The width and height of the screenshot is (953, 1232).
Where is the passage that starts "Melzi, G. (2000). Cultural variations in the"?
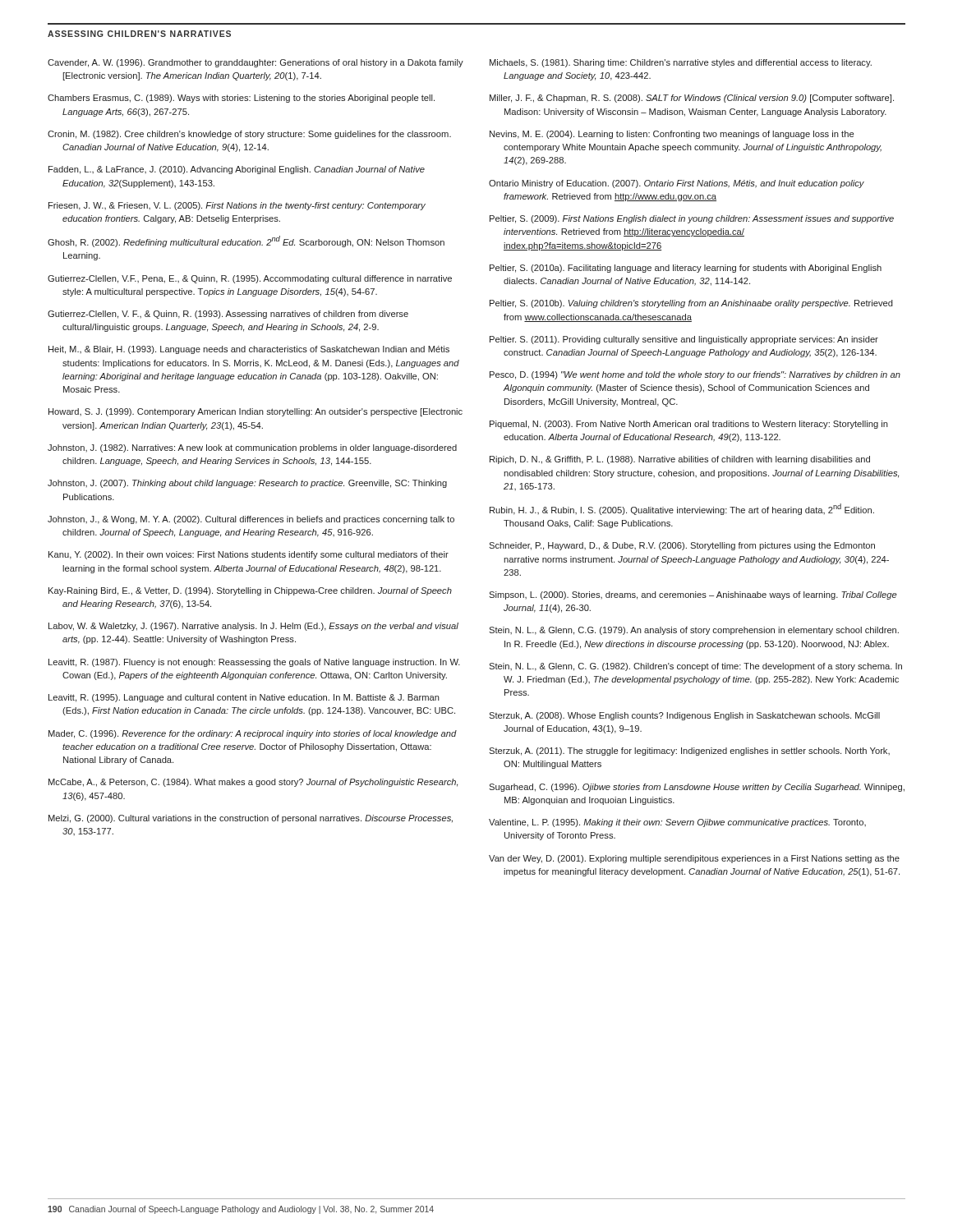(x=251, y=825)
